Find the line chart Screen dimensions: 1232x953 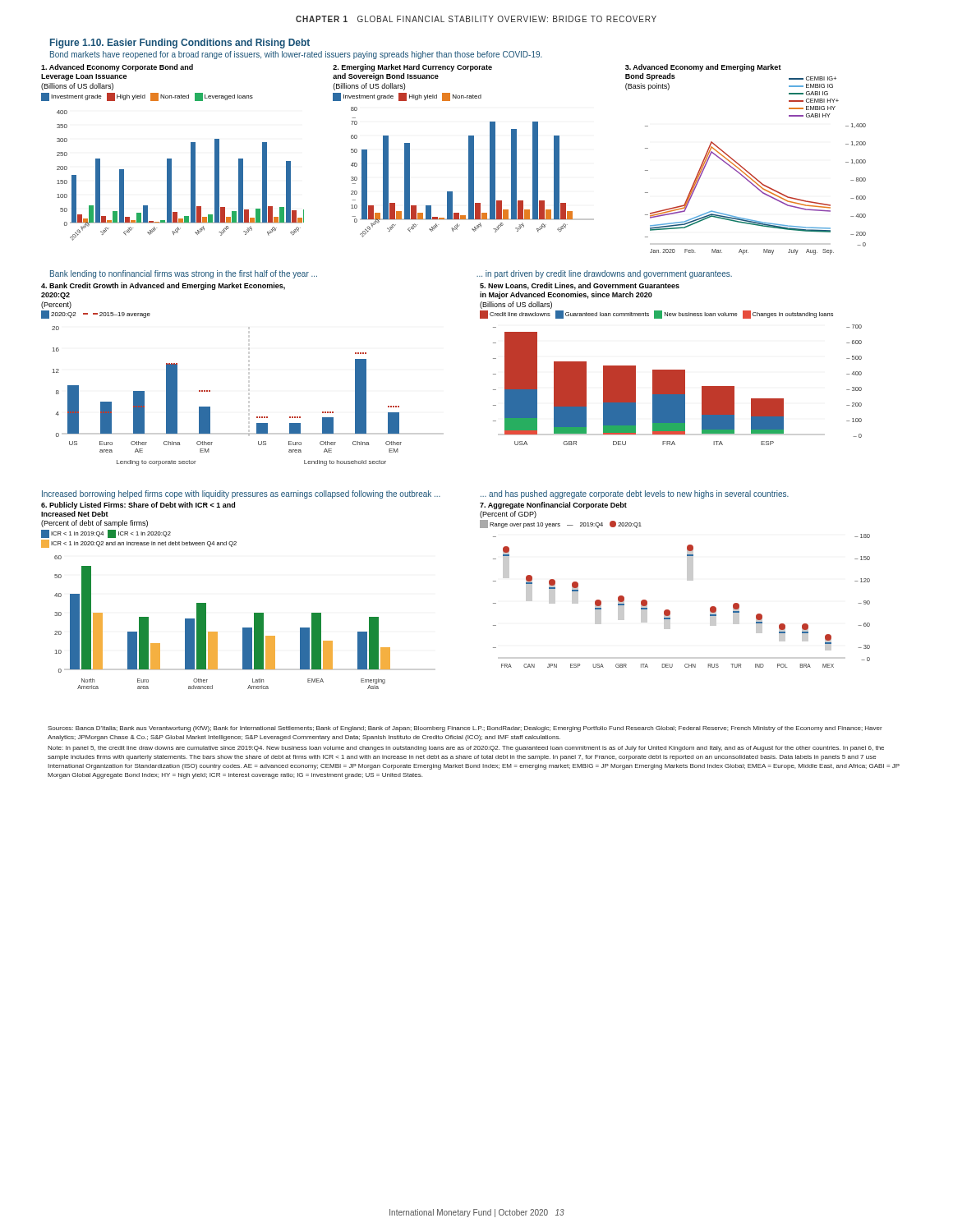768,164
